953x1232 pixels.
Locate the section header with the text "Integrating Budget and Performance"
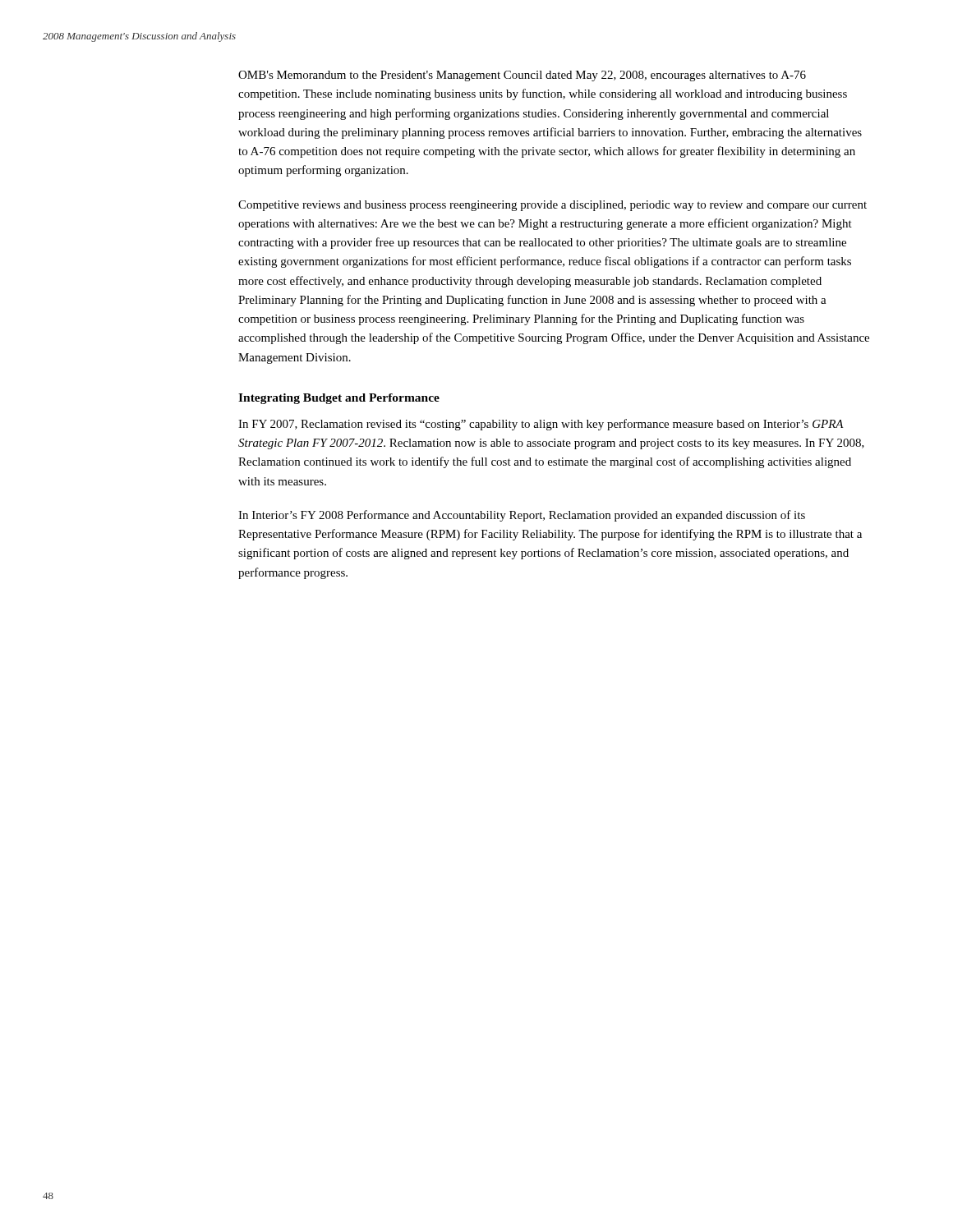point(339,397)
